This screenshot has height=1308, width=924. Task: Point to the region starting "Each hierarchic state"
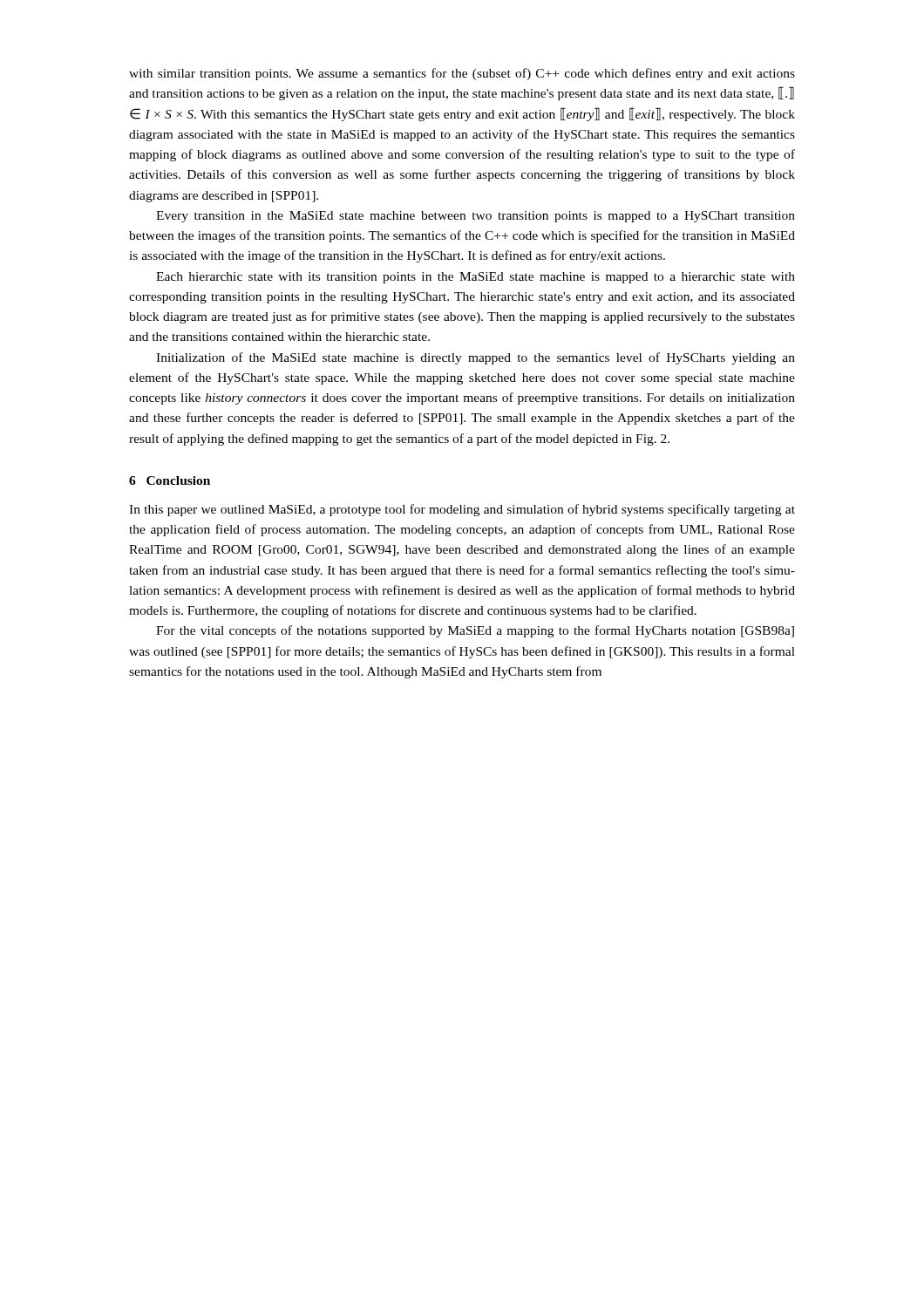tap(462, 306)
